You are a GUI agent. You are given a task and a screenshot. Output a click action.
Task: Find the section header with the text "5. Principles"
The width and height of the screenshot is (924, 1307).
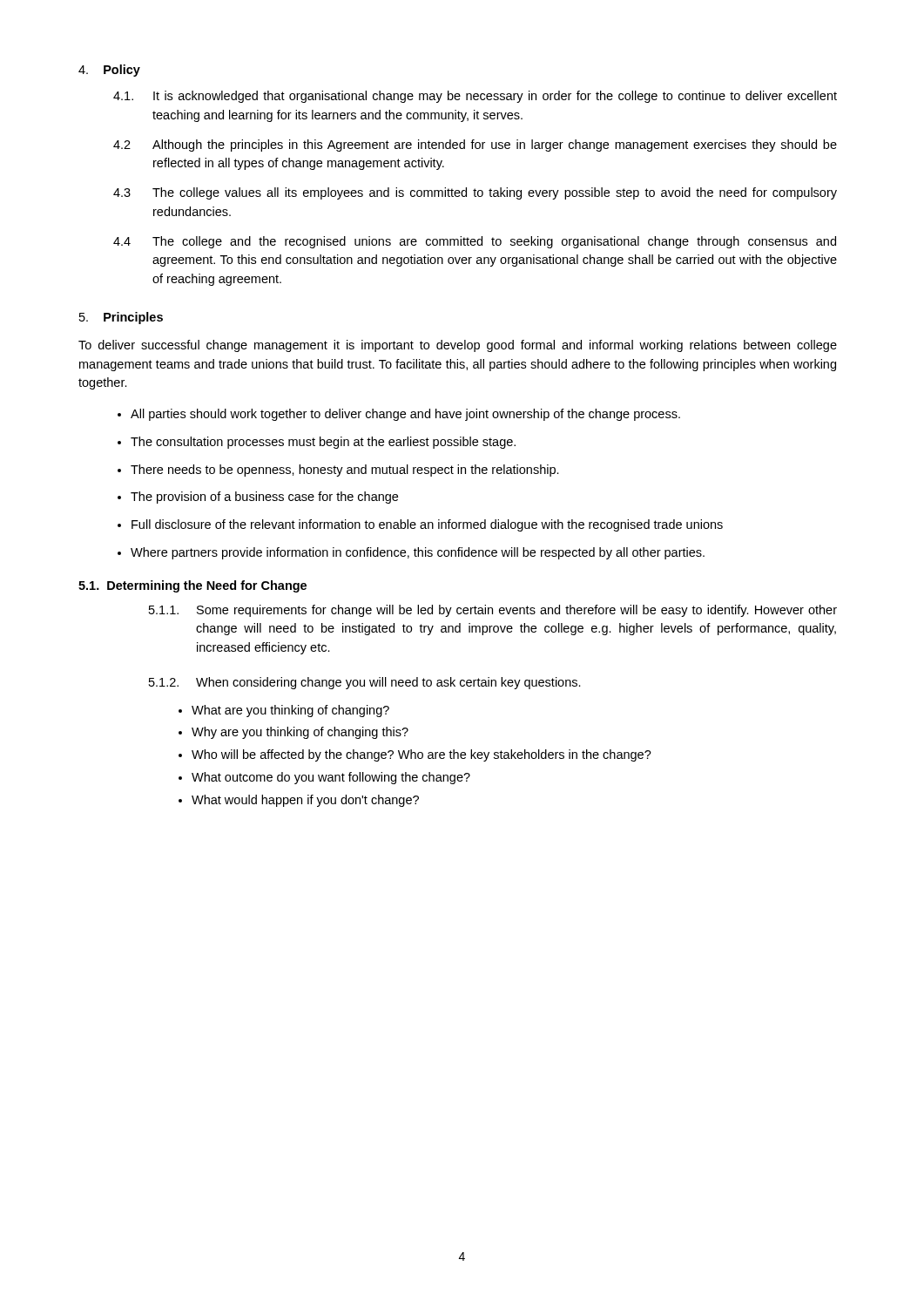click(121, 317)
